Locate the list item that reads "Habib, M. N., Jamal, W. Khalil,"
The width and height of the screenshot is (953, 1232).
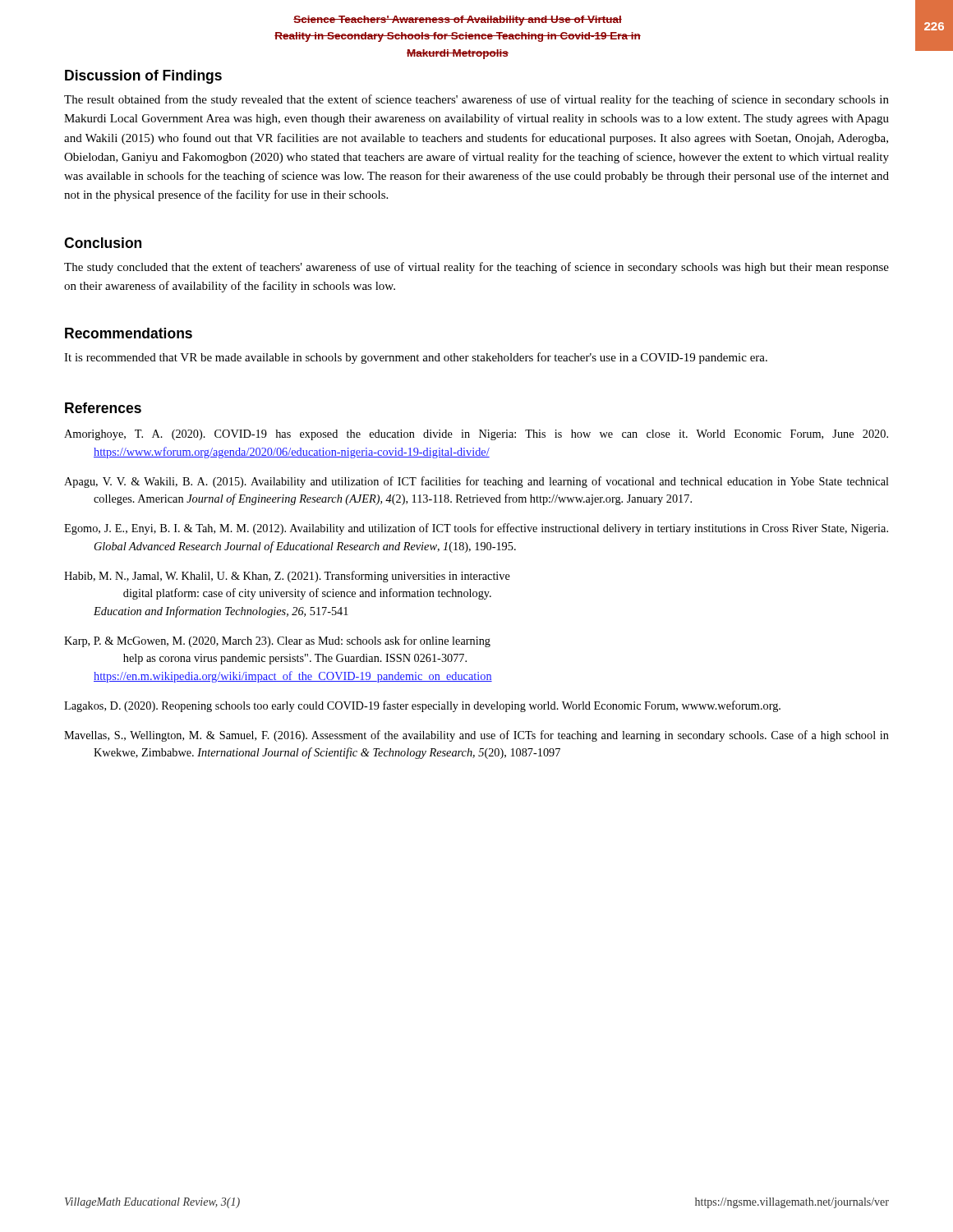pyautogui.click(x=287, y=593)
